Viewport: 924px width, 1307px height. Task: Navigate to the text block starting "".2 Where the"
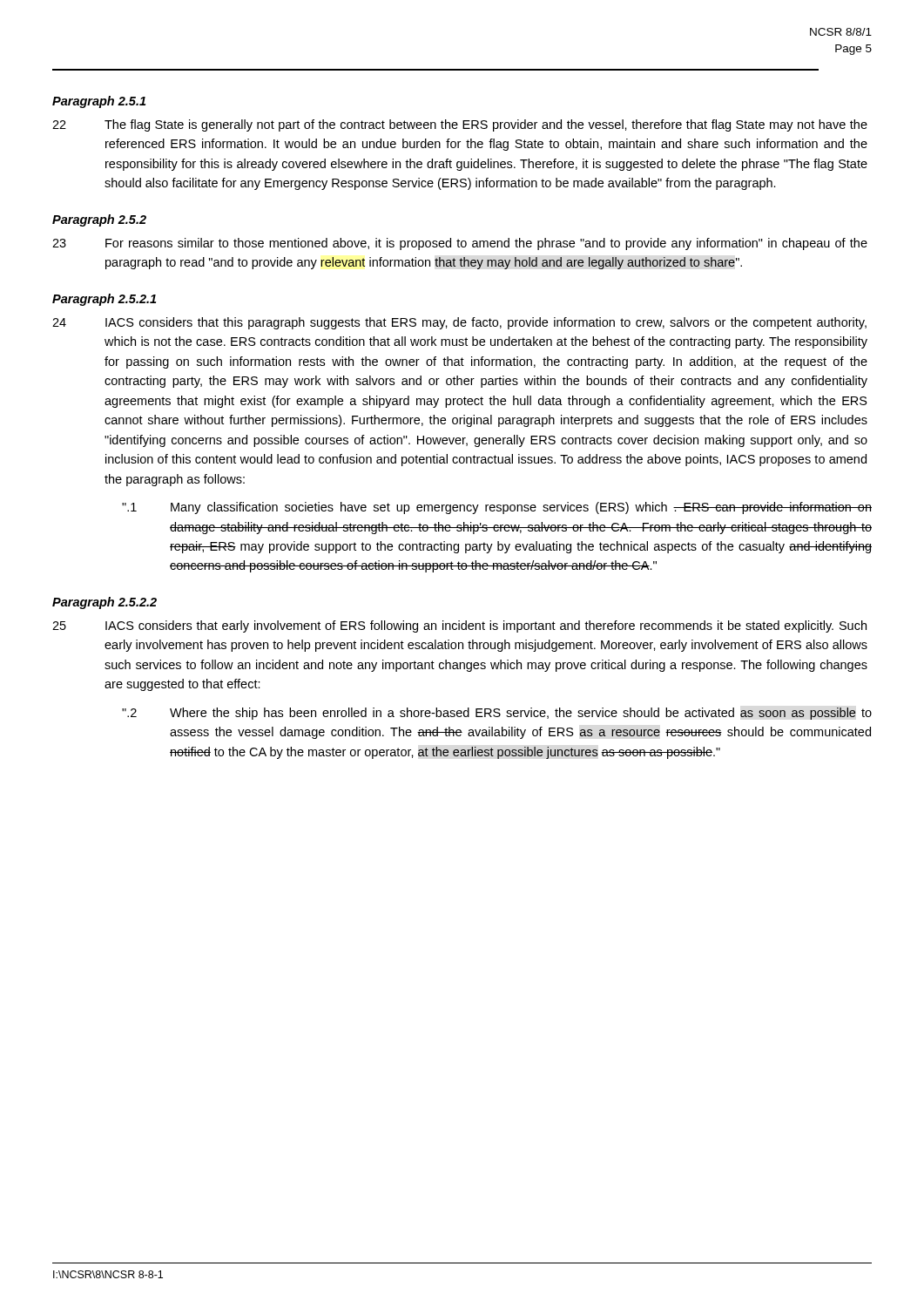click(x=497, y=732)
